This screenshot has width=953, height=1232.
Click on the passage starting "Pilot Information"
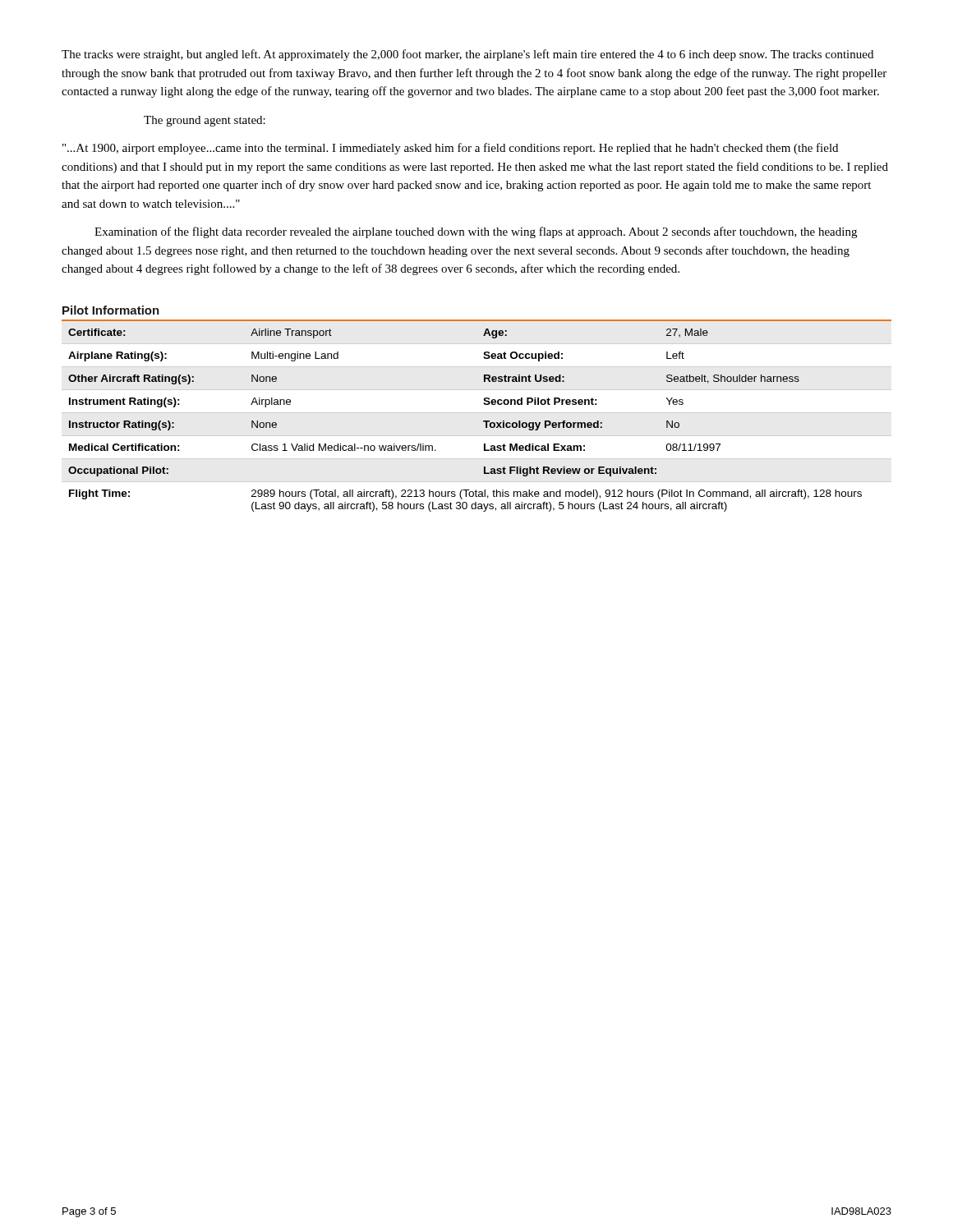(111, 310)
